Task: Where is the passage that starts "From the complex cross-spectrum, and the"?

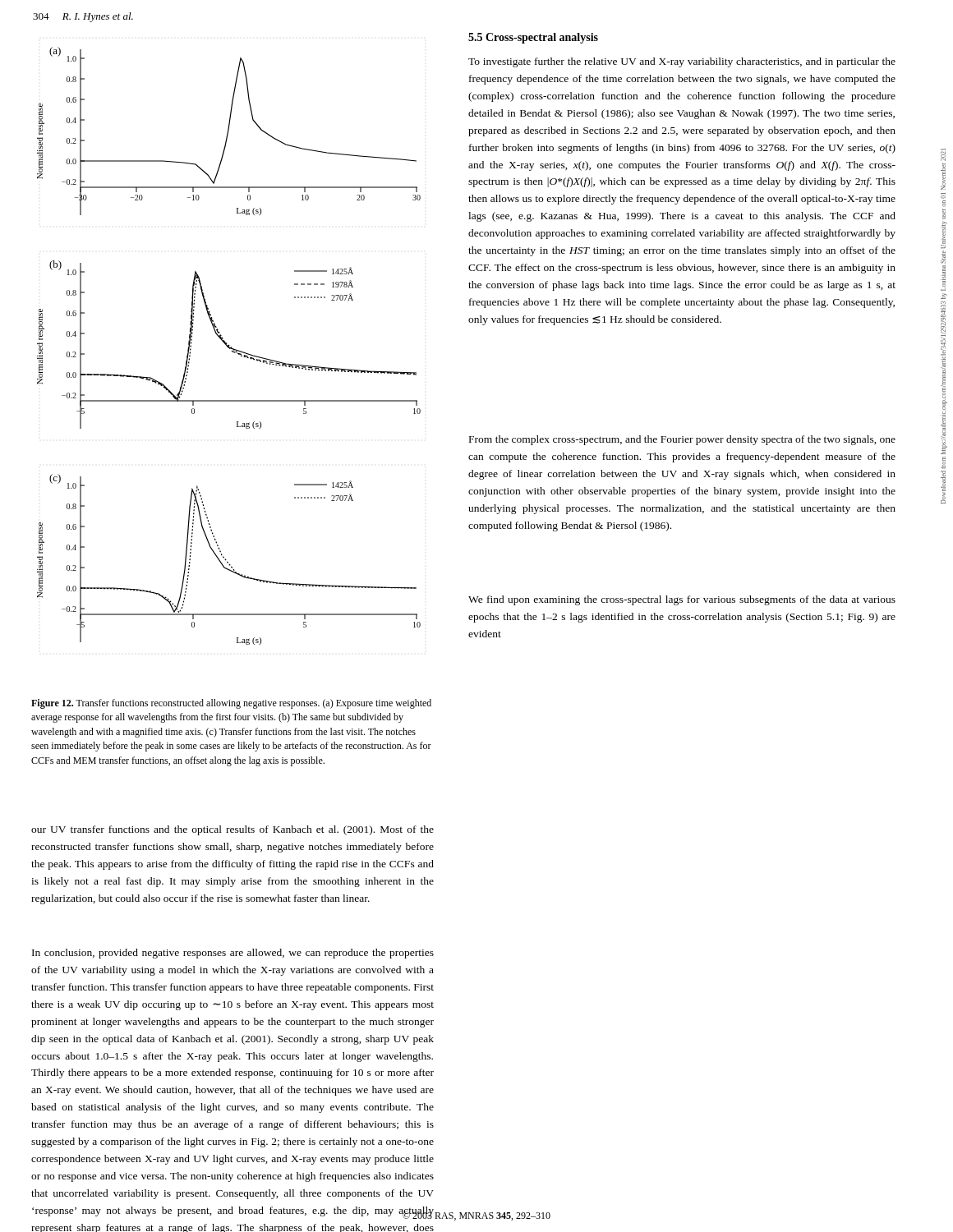Action: click(682, 482)
